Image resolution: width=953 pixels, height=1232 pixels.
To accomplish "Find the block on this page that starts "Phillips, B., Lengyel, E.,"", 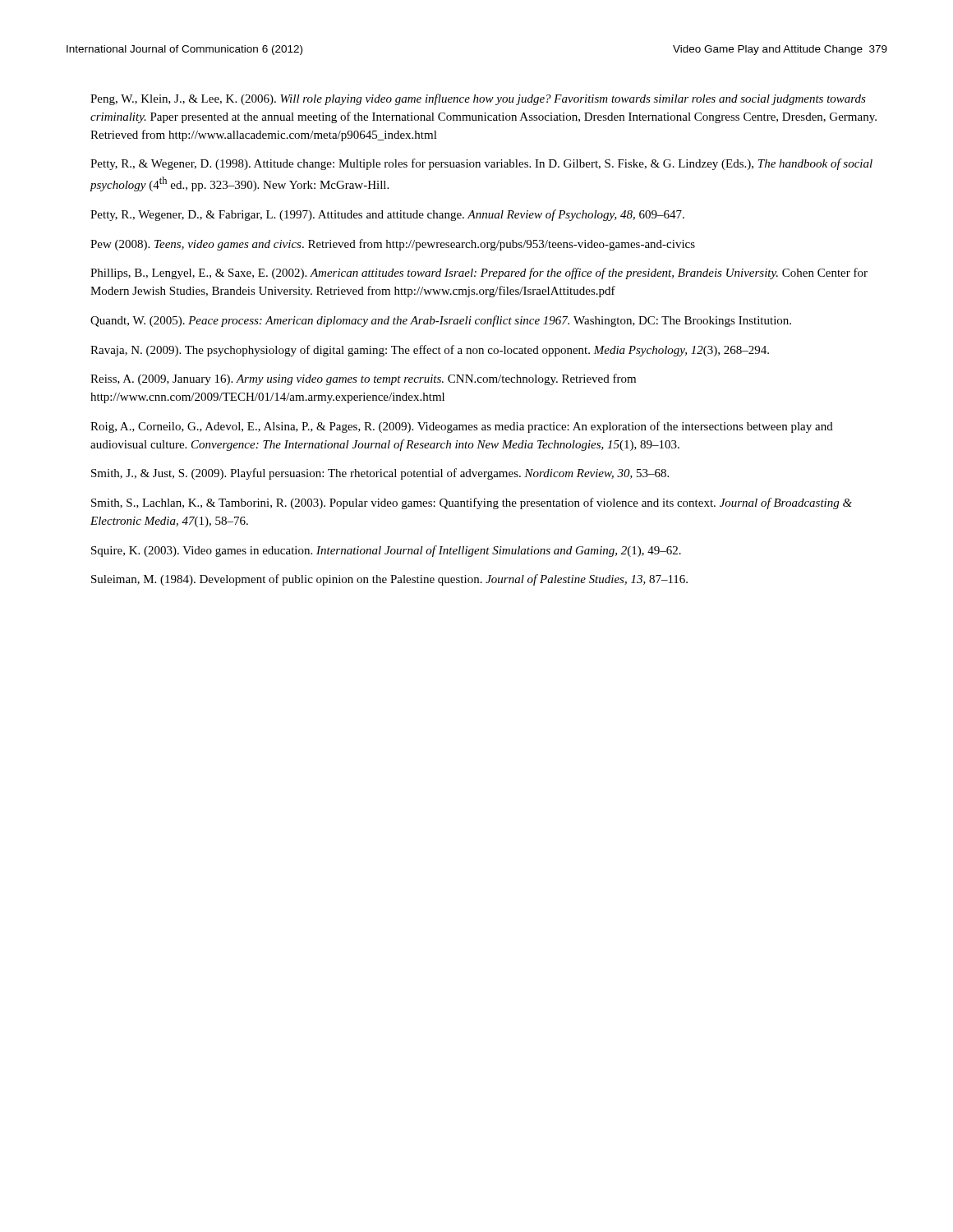I will (476, 282).
